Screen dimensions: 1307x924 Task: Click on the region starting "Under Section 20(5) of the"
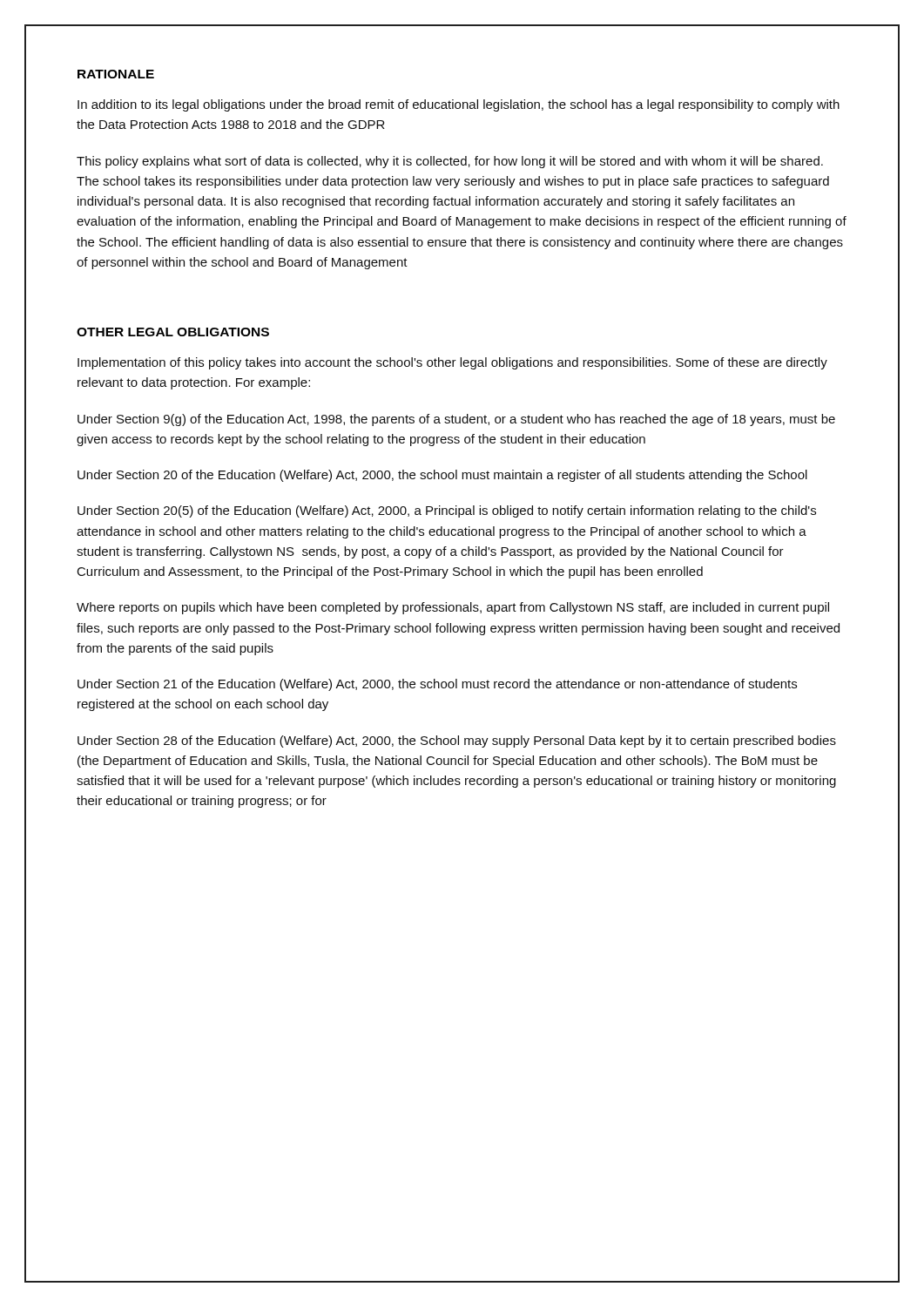click(x=447, y=541)
